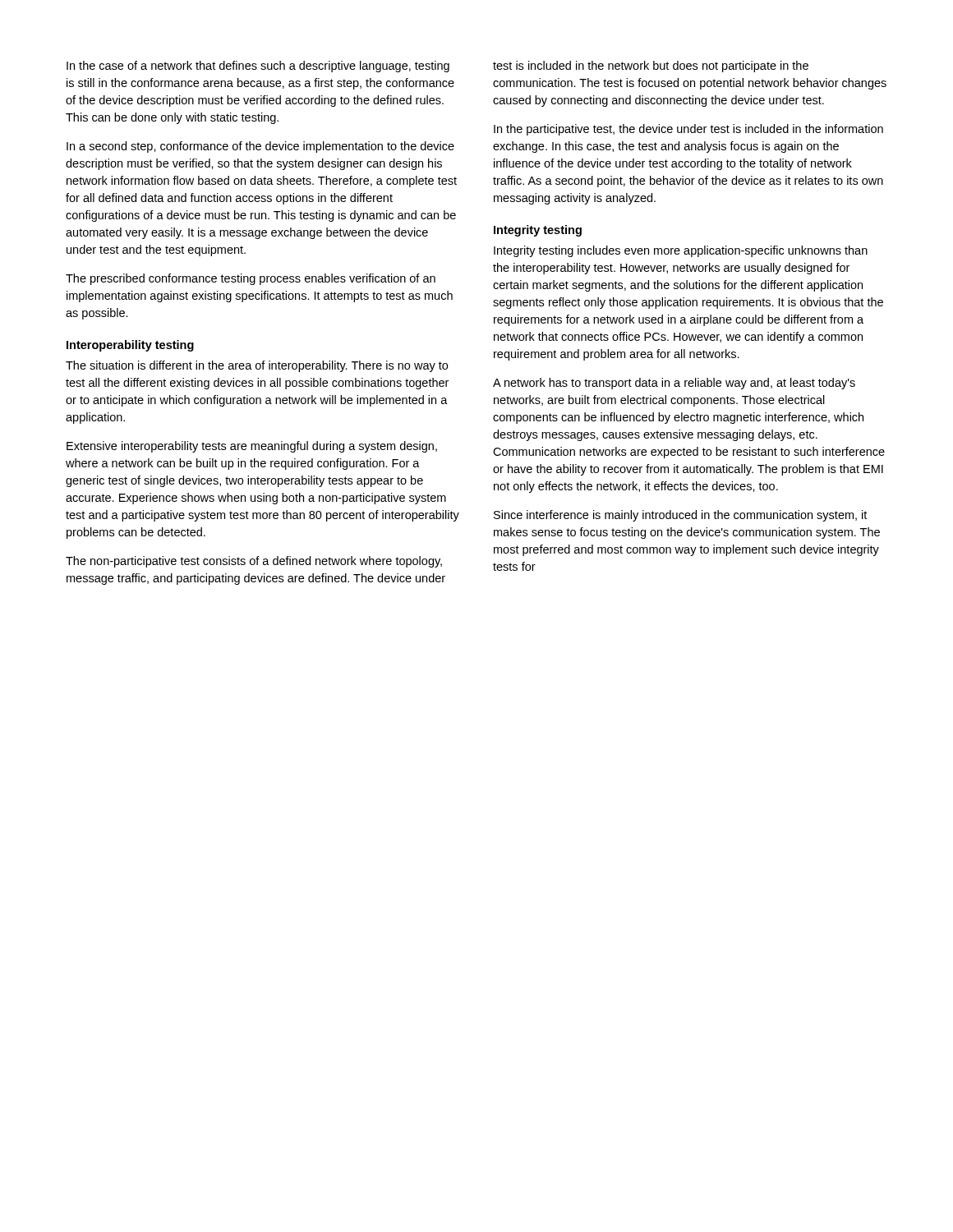The height and width of the screenshot is (1232, 953).
Task: Point to the passage starting "In the case of a"
Action: [263, 92]
